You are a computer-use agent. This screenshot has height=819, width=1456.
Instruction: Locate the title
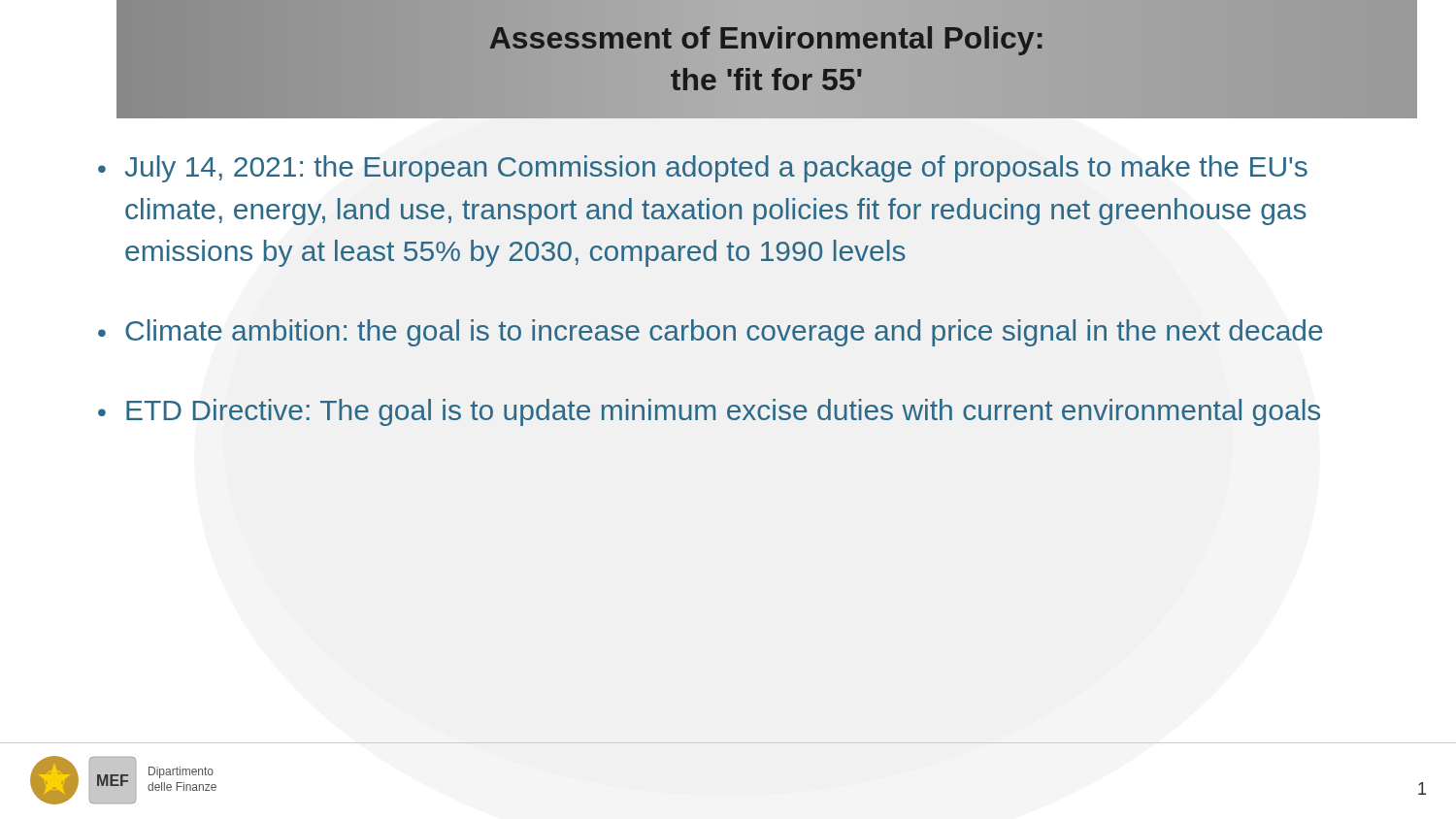(767, 59)
